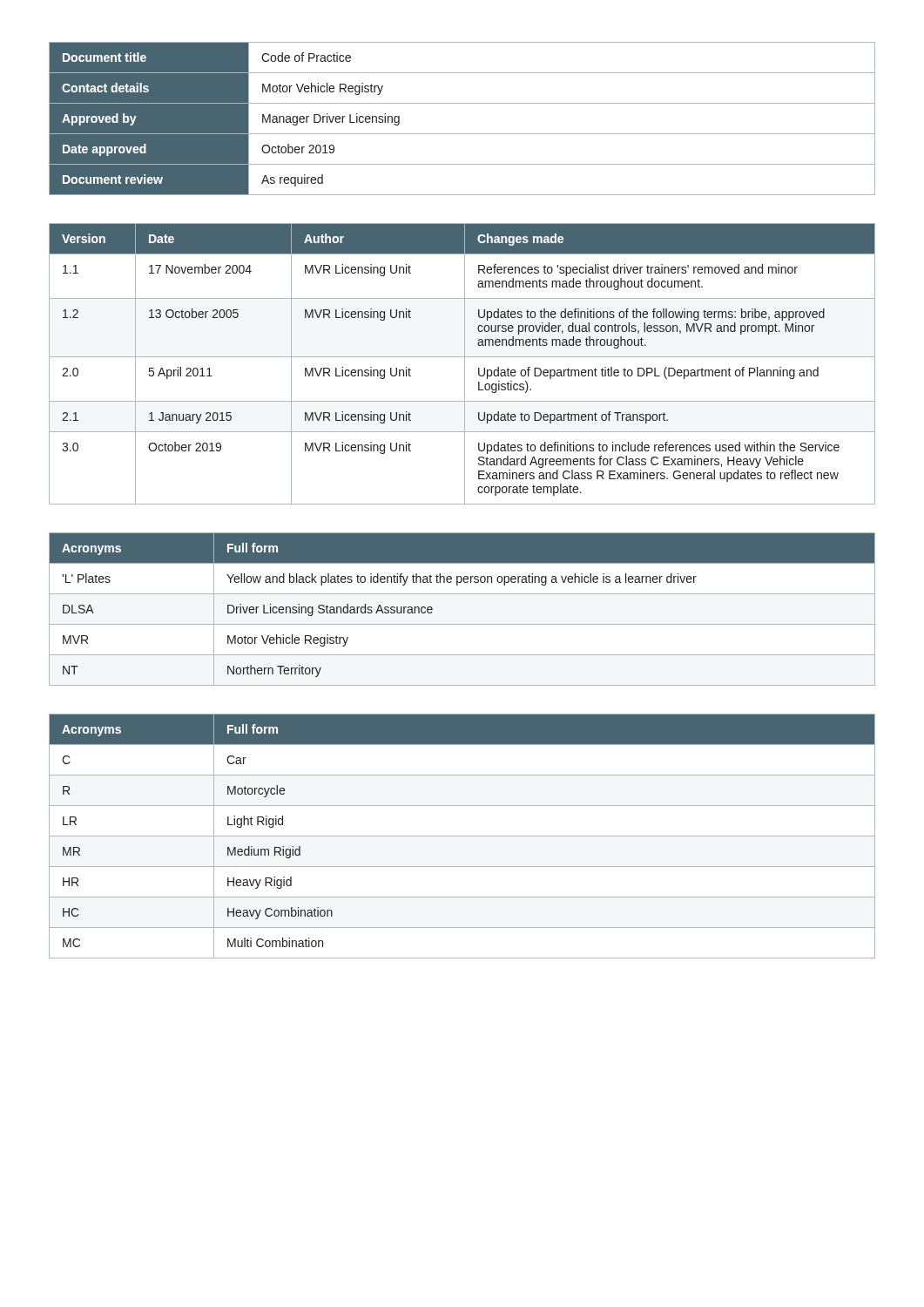Screen dimensions: 1307x924
Task: Locate the table with the text "'L' Plates"
Action: [462, 609]
